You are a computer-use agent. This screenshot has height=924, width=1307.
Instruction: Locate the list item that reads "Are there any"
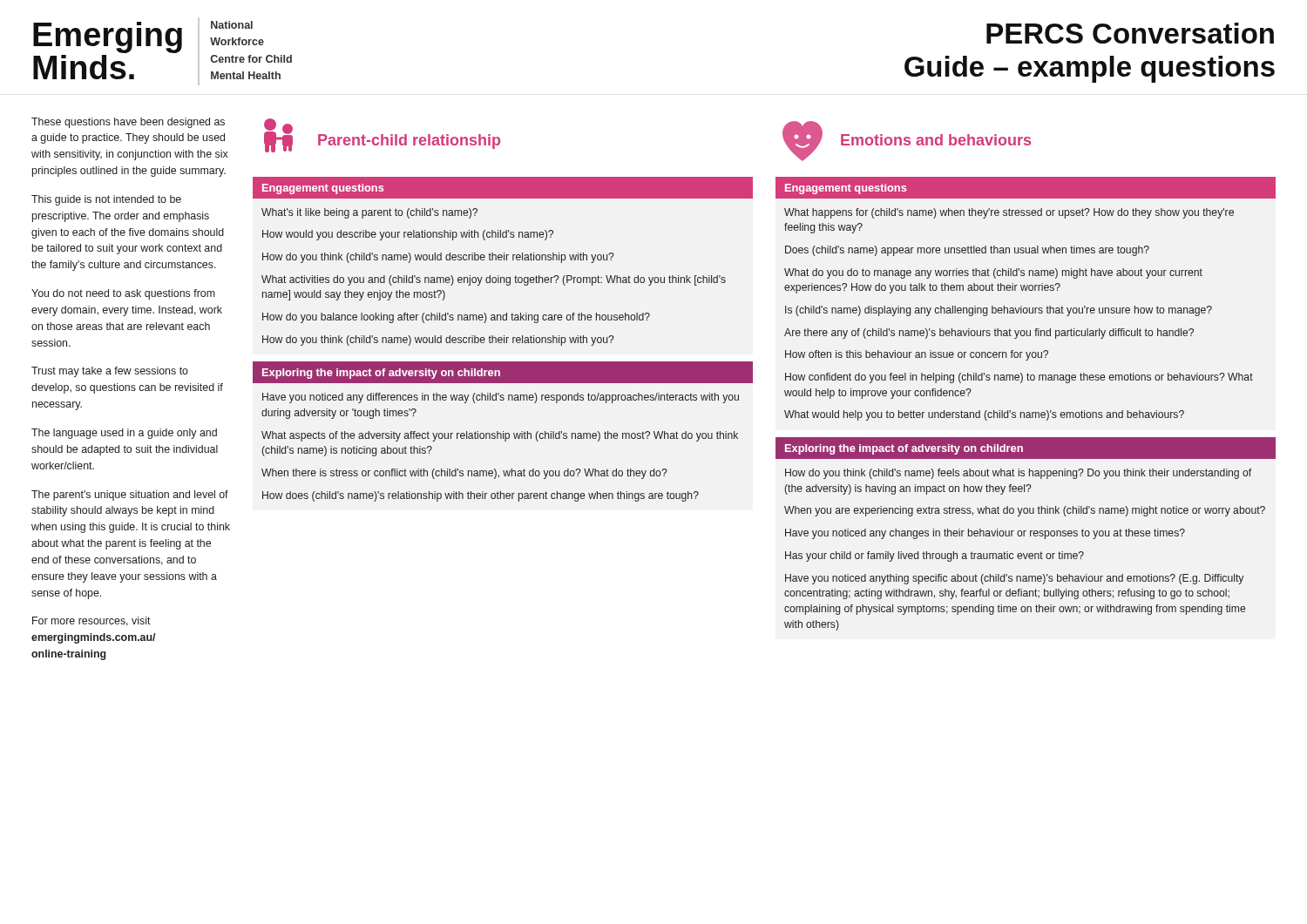tap(989, 332)
